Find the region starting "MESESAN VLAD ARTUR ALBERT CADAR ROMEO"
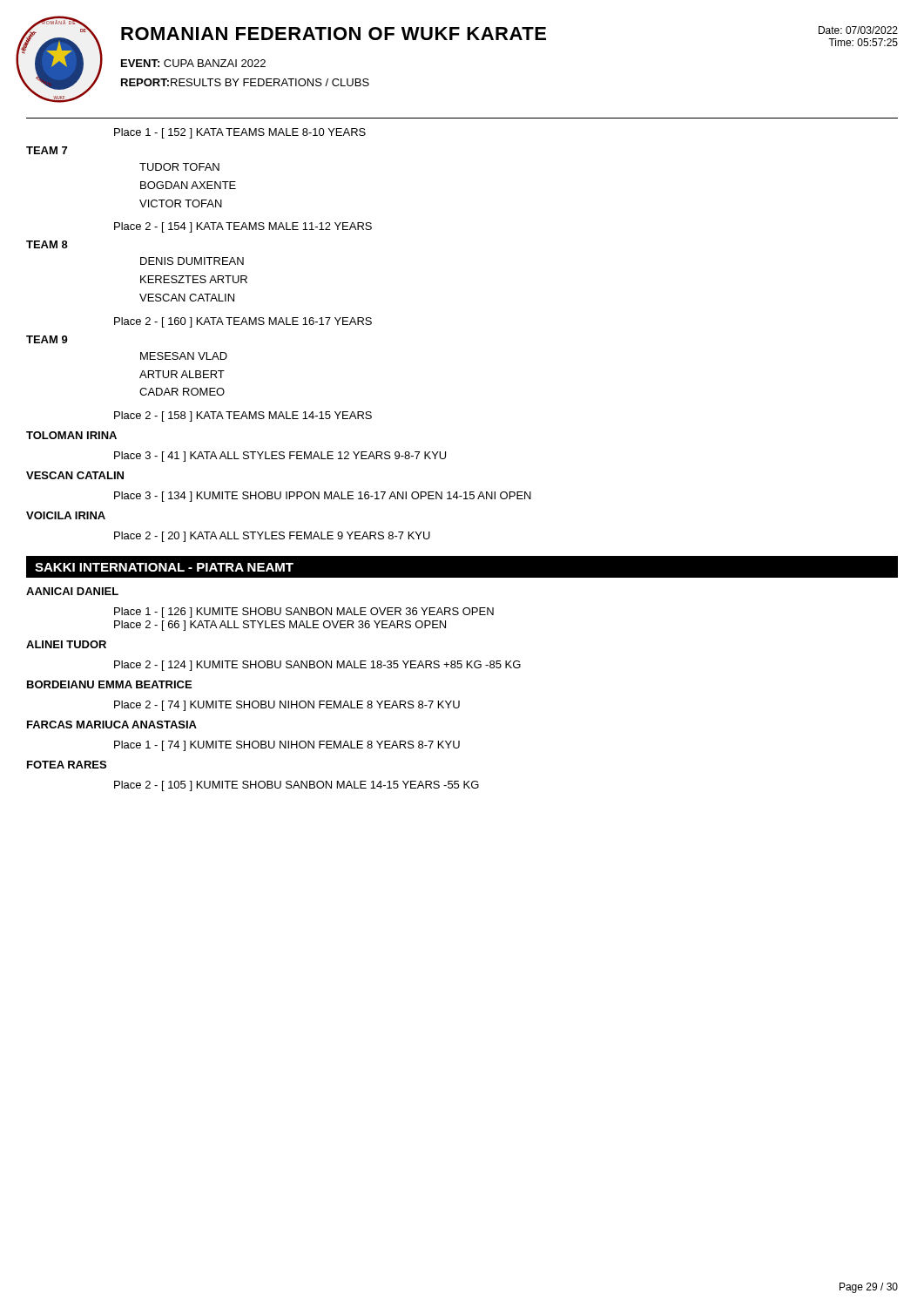The width and height of the screenshot is (924, 1307). tap(183, 374)
